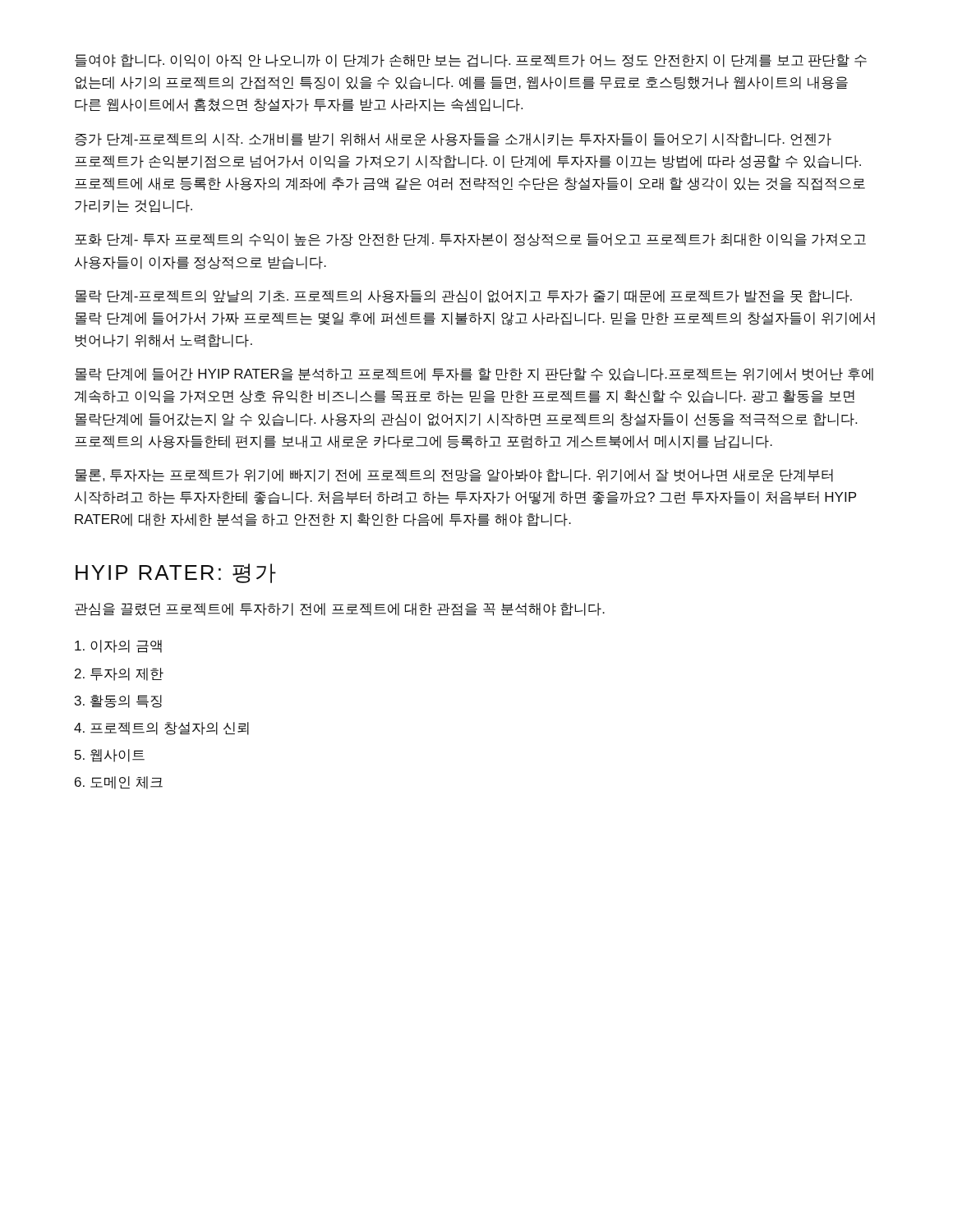The height and width of the screenshot is (1232, 953).
Task: Click on the text block that reads "포화 단계- 투자 프로젝트의"
Action: coord(470,251)
